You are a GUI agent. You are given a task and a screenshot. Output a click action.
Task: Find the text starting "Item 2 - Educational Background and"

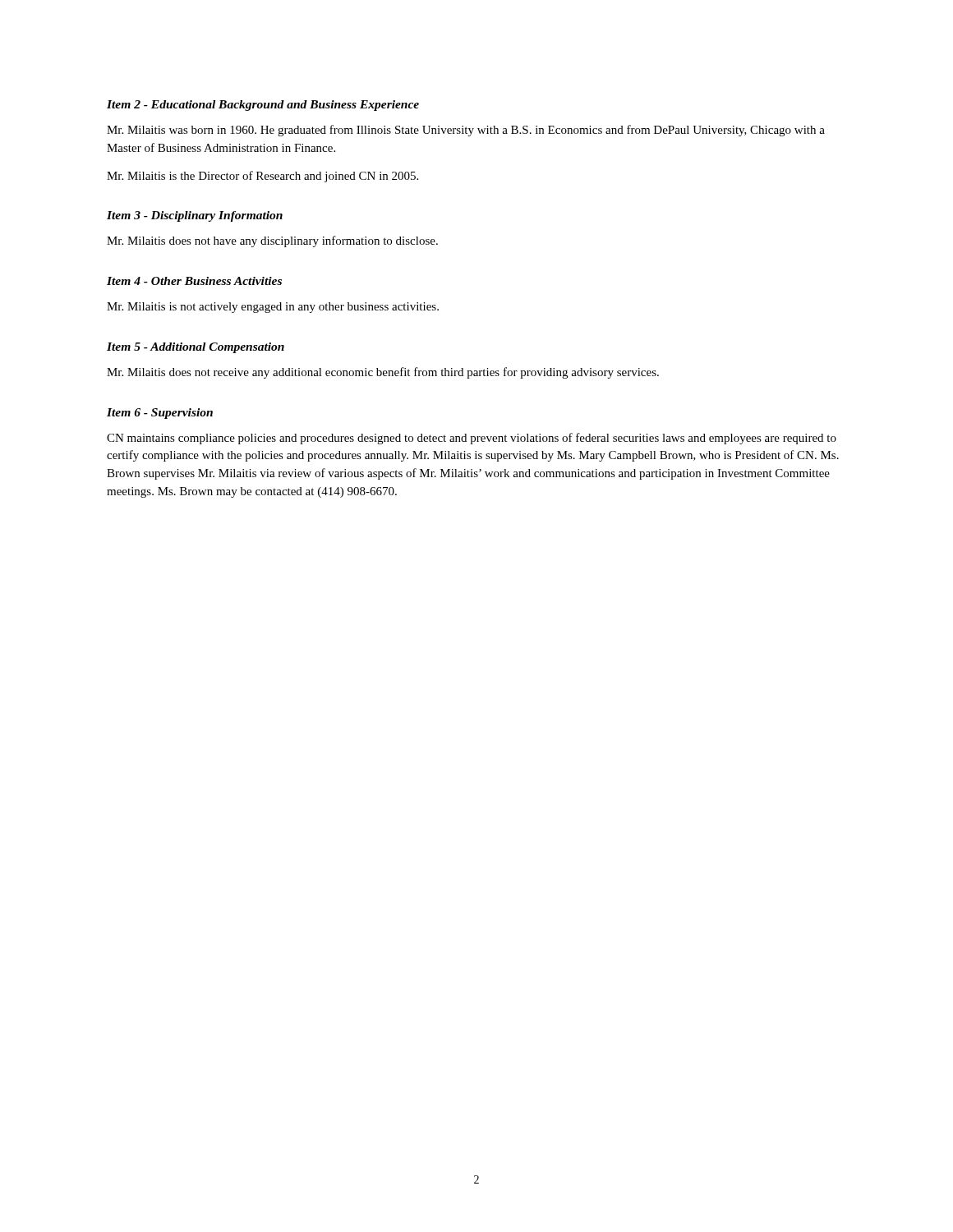point(263,104)
